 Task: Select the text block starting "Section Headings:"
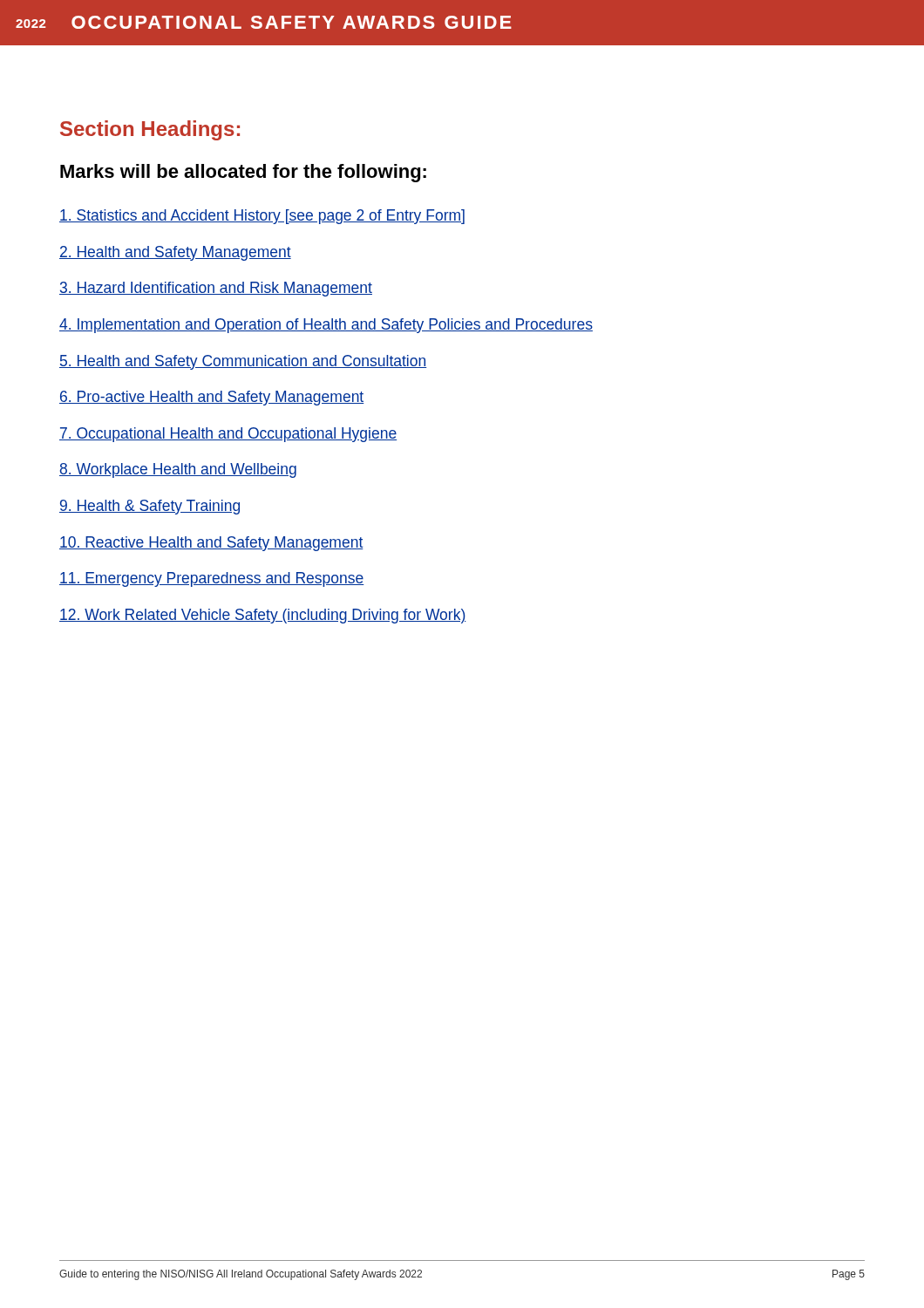click(x=151, y=129)
